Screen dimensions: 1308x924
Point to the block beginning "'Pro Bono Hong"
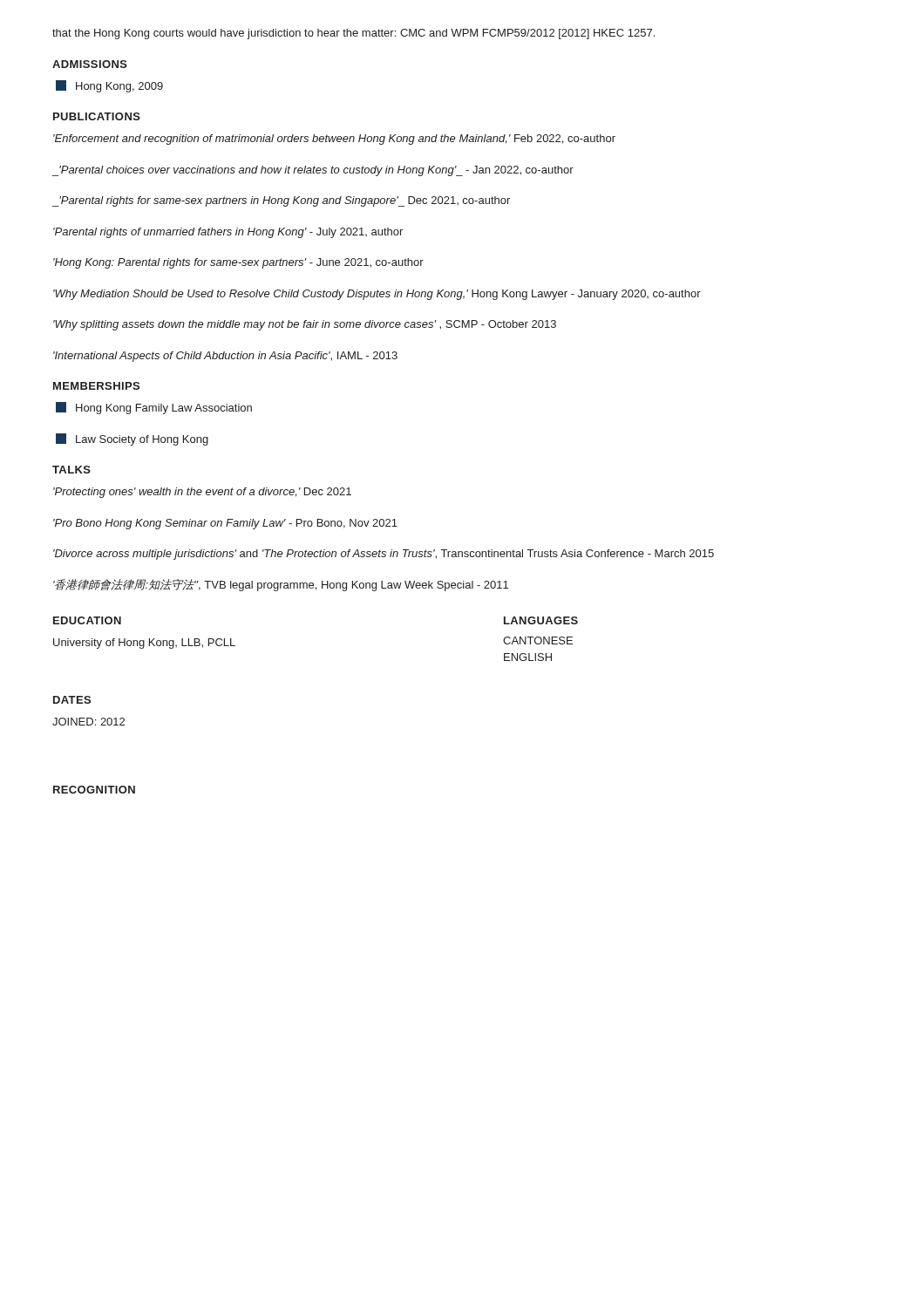225,522
